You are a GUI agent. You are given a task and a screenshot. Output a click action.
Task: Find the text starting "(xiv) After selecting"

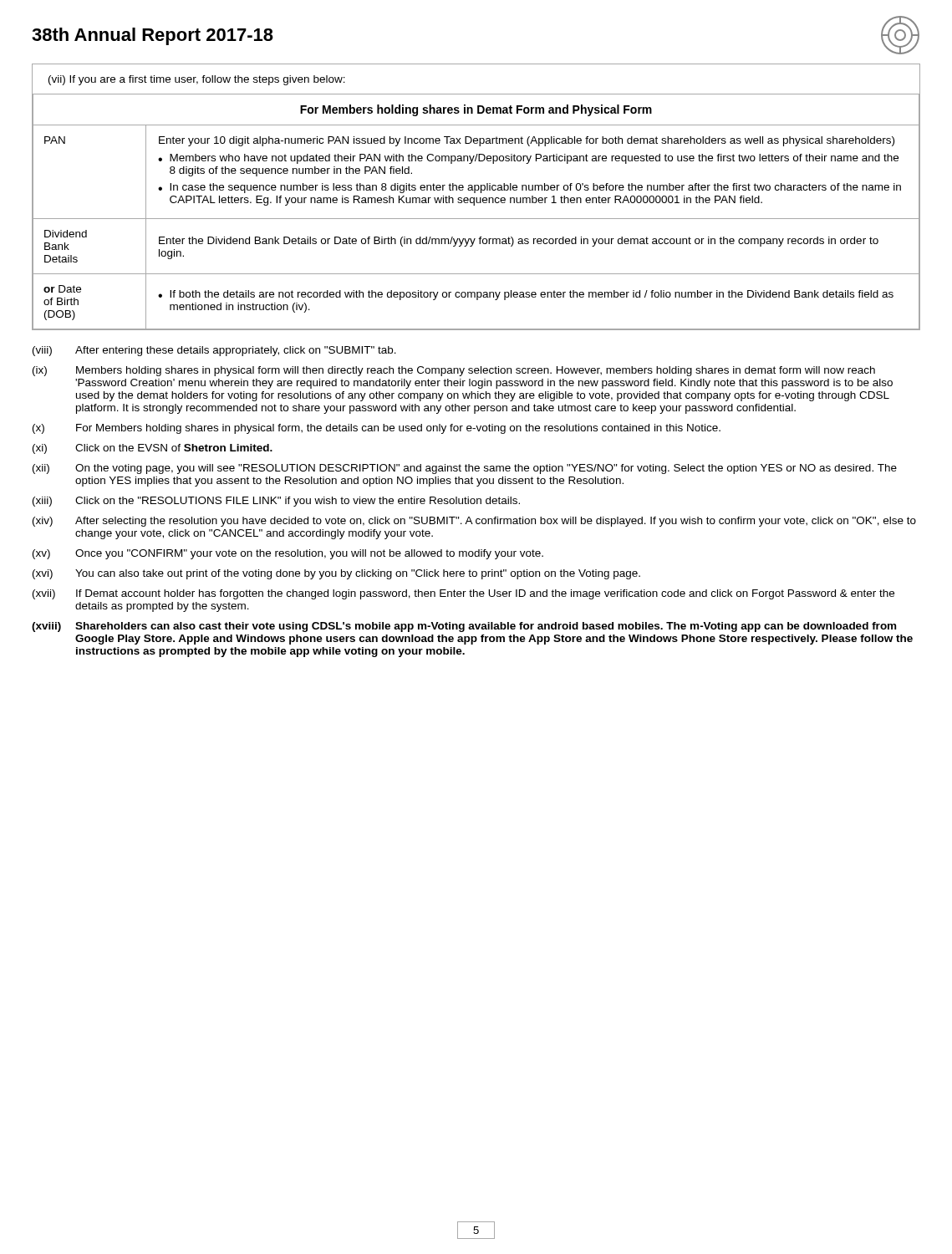(x=476, y=527)
